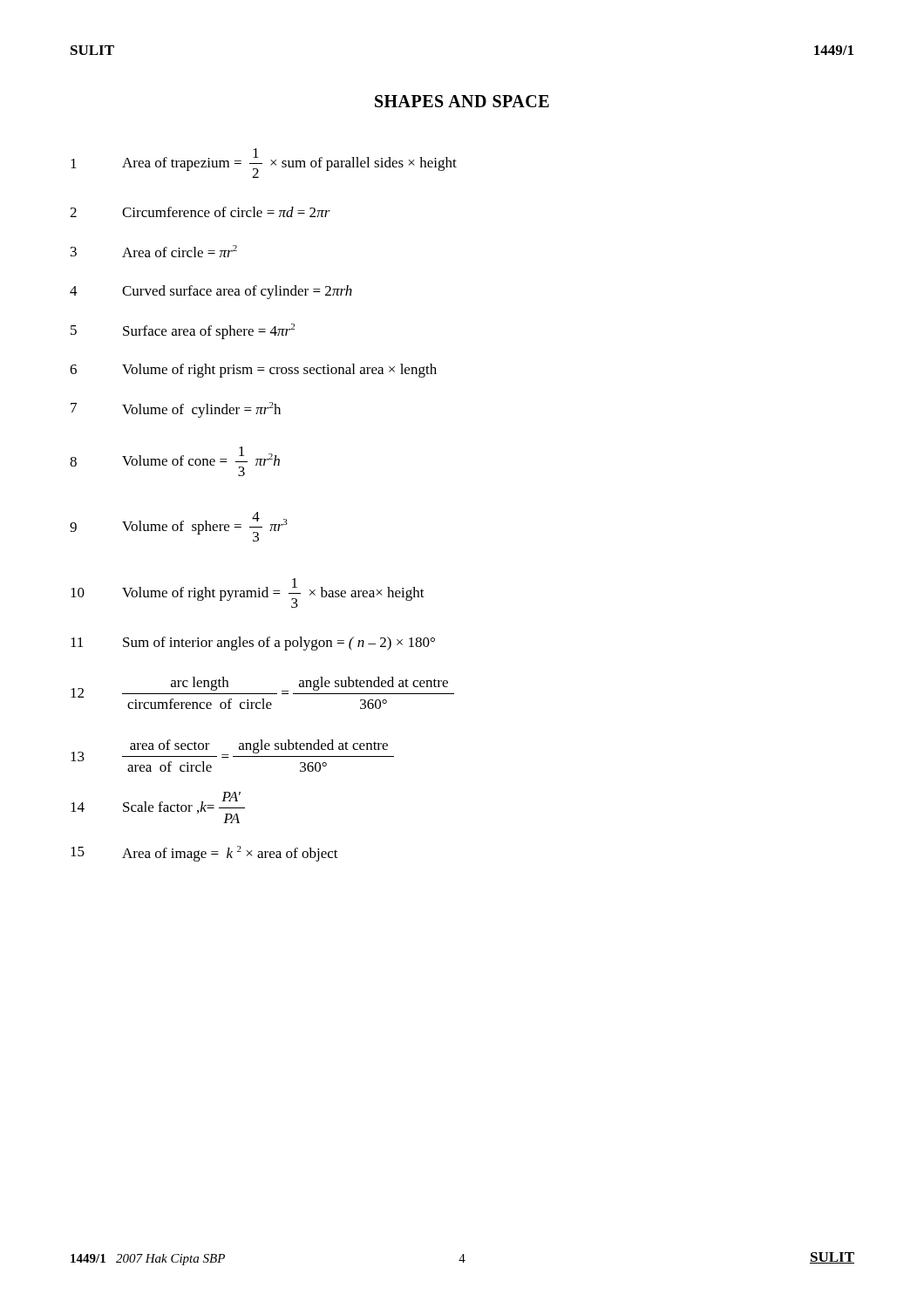Navigate to the text starting "10 Volume of right"
This screenshot has width=924, height=1308.
[x=247, y=593]
